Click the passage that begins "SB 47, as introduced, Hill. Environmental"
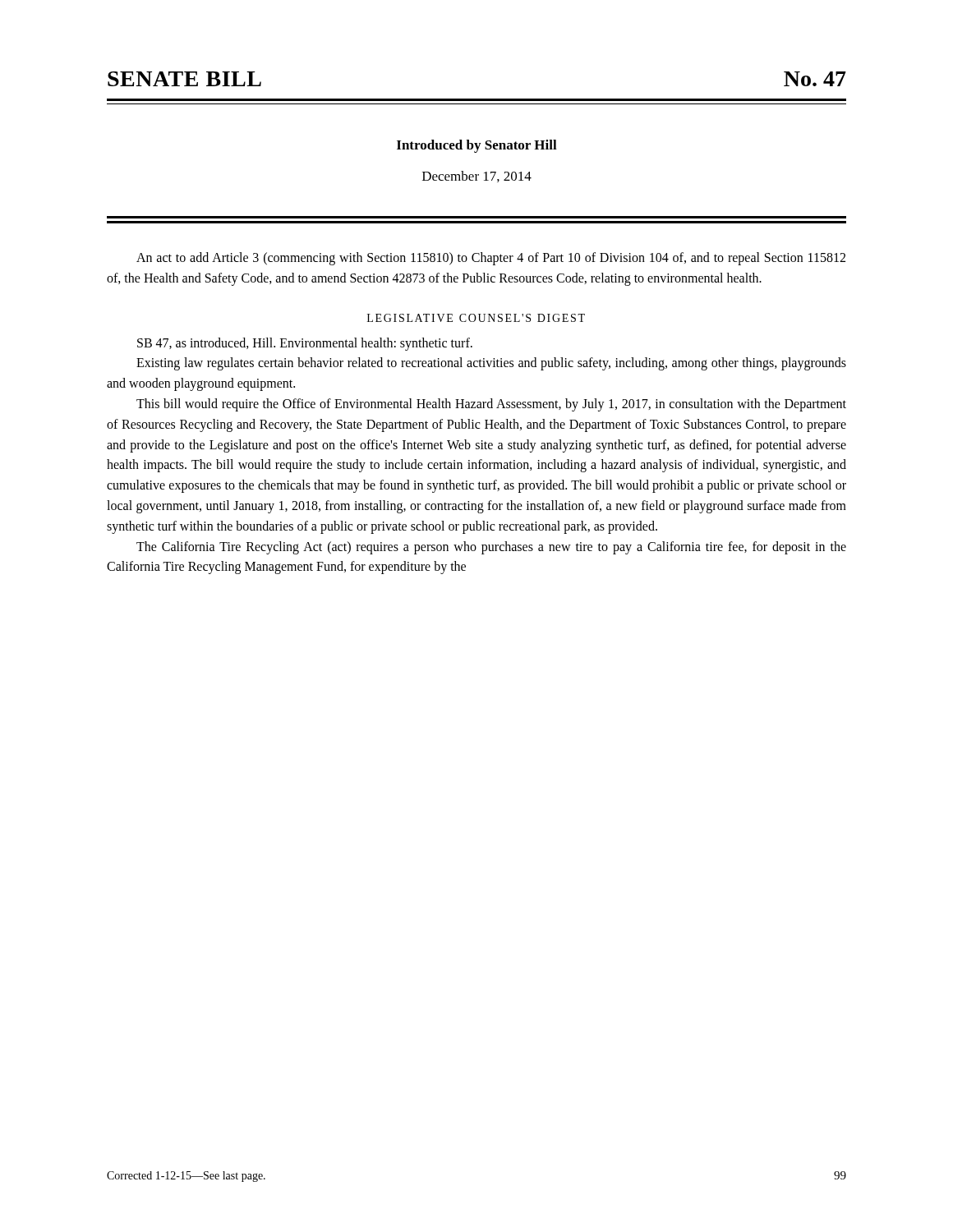The height and width of the screenshot is (1232, 953). (x=476, y=455)
